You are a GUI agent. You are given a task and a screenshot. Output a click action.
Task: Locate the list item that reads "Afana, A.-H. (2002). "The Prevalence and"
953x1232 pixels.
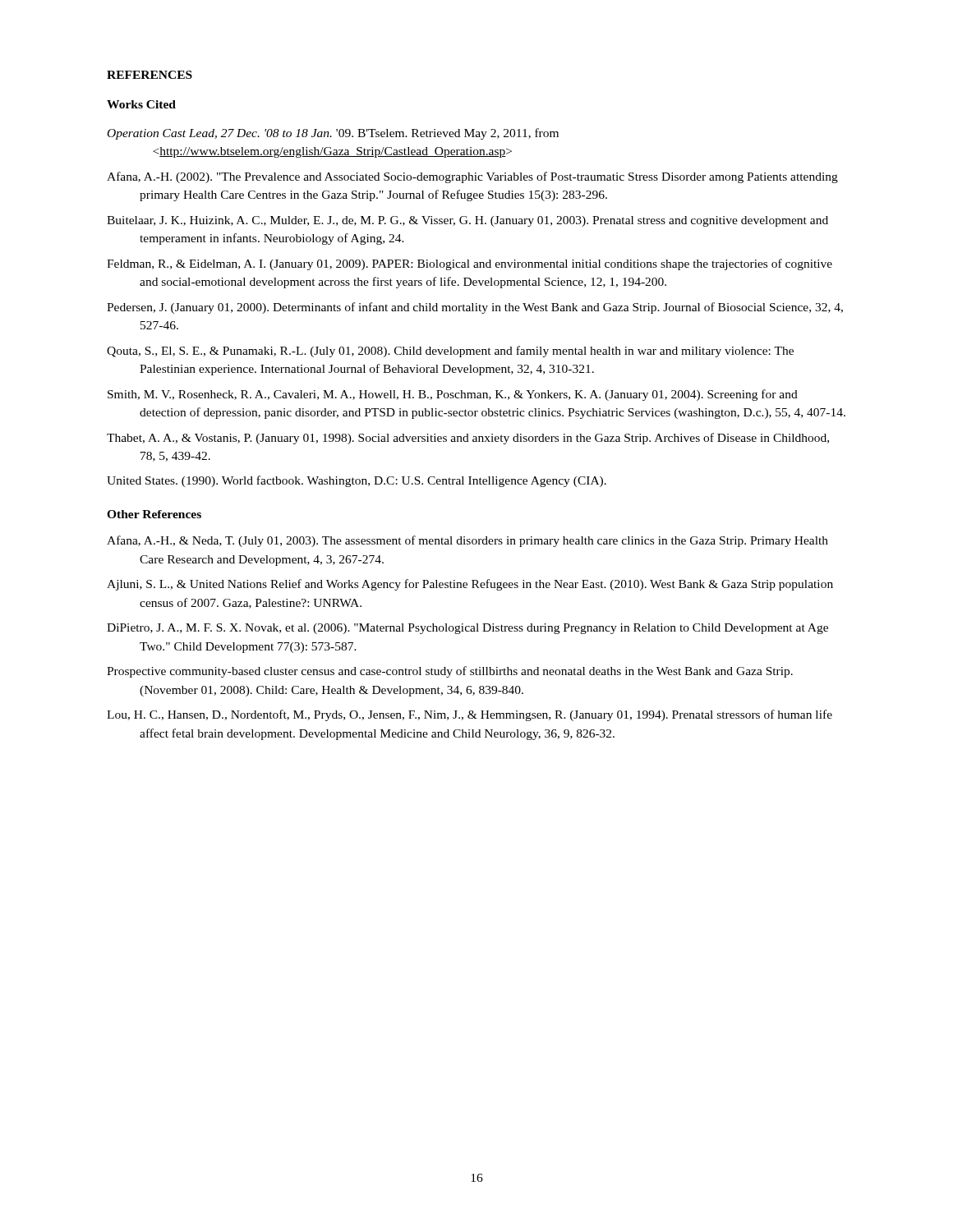tap(472, 185)
